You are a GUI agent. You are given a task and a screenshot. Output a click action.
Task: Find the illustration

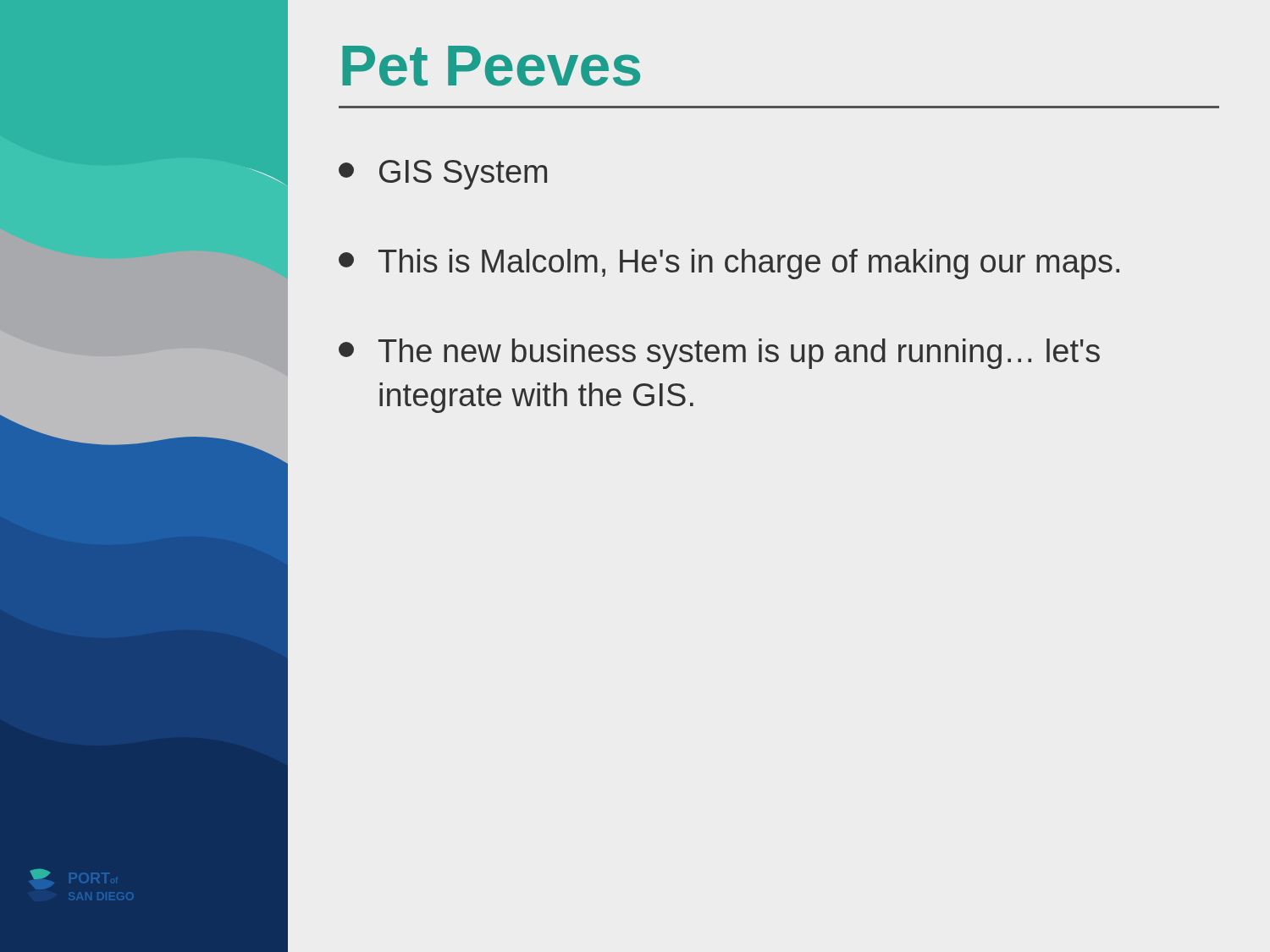pos(144,476)
